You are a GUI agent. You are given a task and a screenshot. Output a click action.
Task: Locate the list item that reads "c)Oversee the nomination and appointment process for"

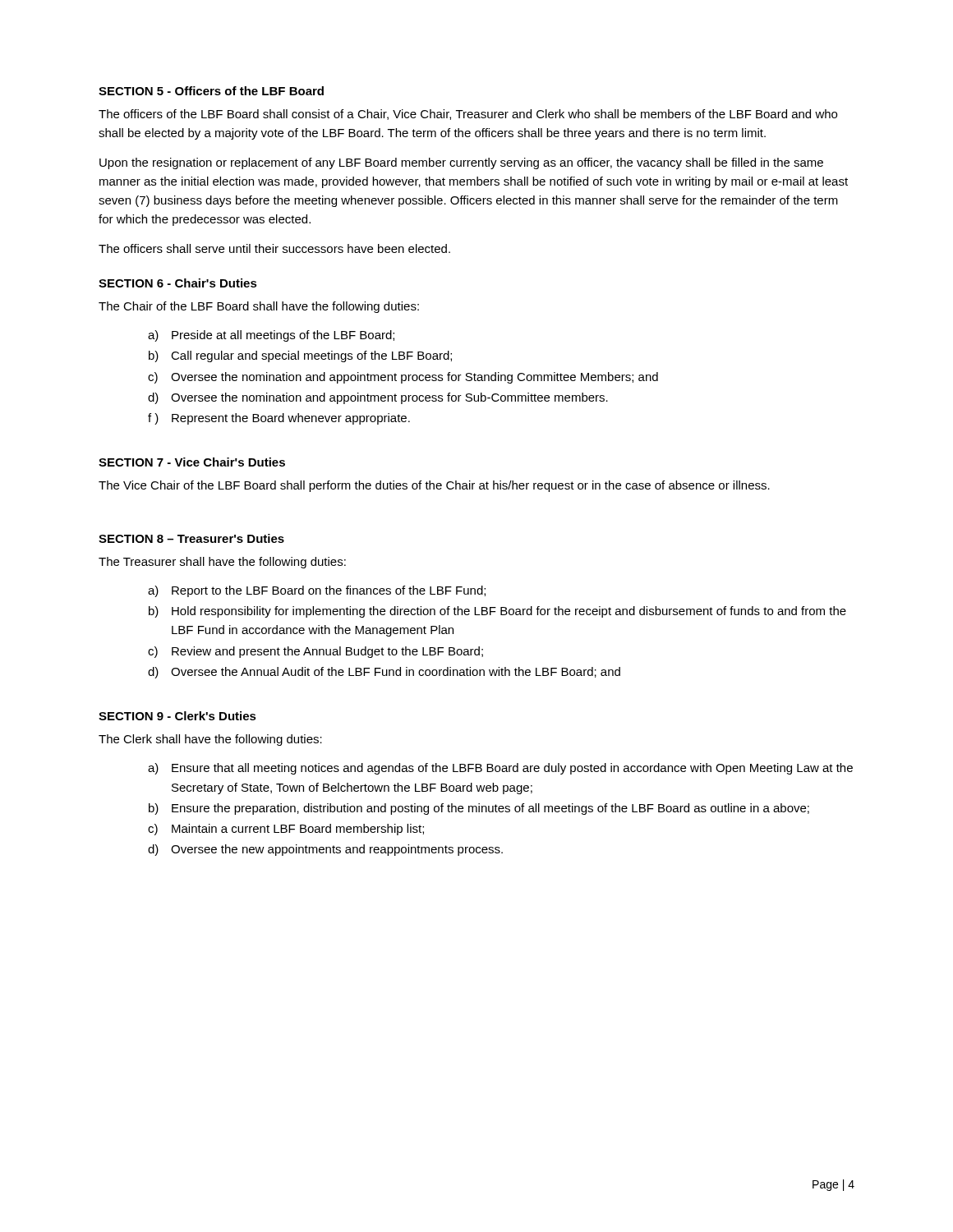[501, 376]
